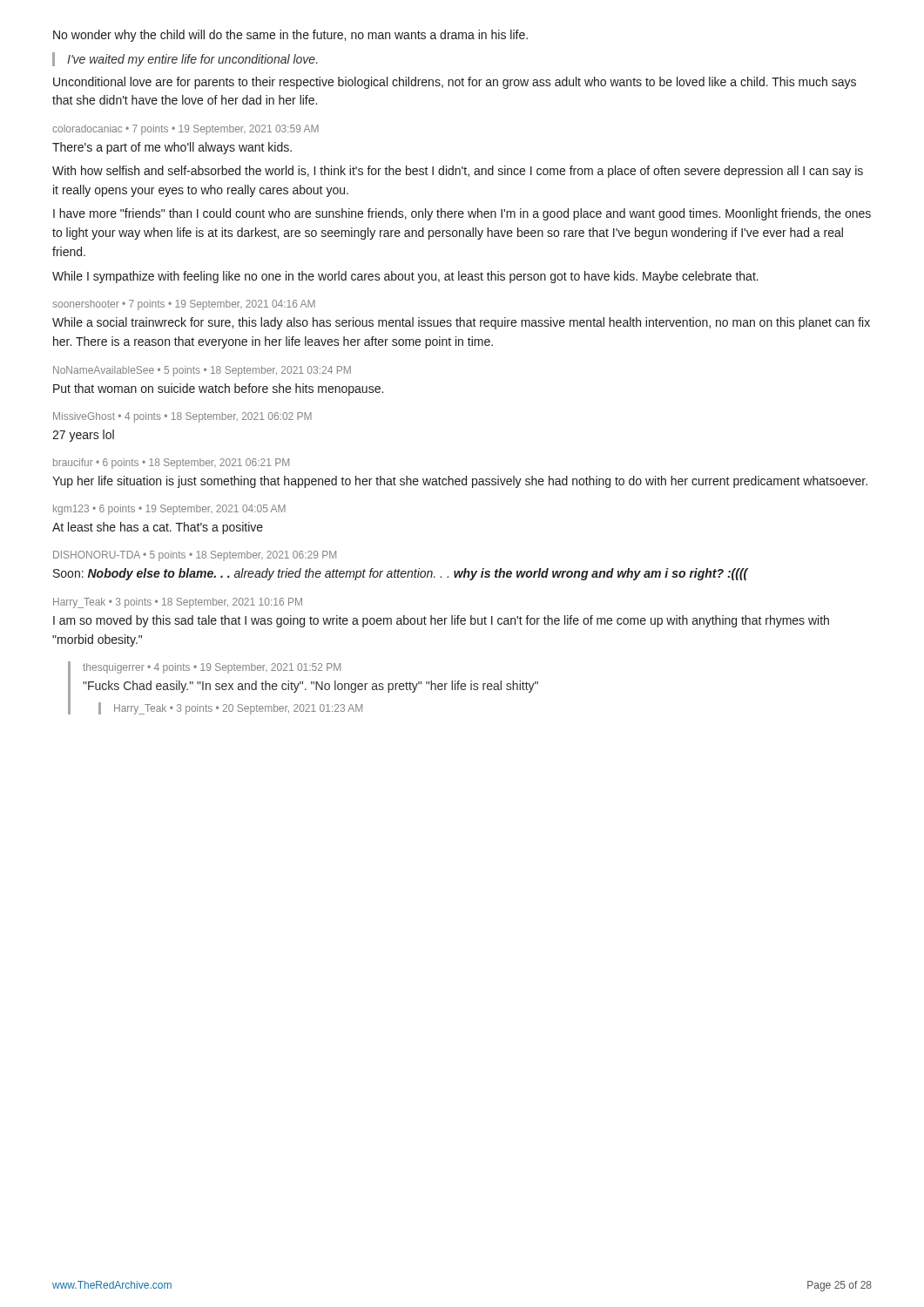Point to the element starting "Put that woman"
The width and height of the screenshot is (924, 1307).
[218, 388]
